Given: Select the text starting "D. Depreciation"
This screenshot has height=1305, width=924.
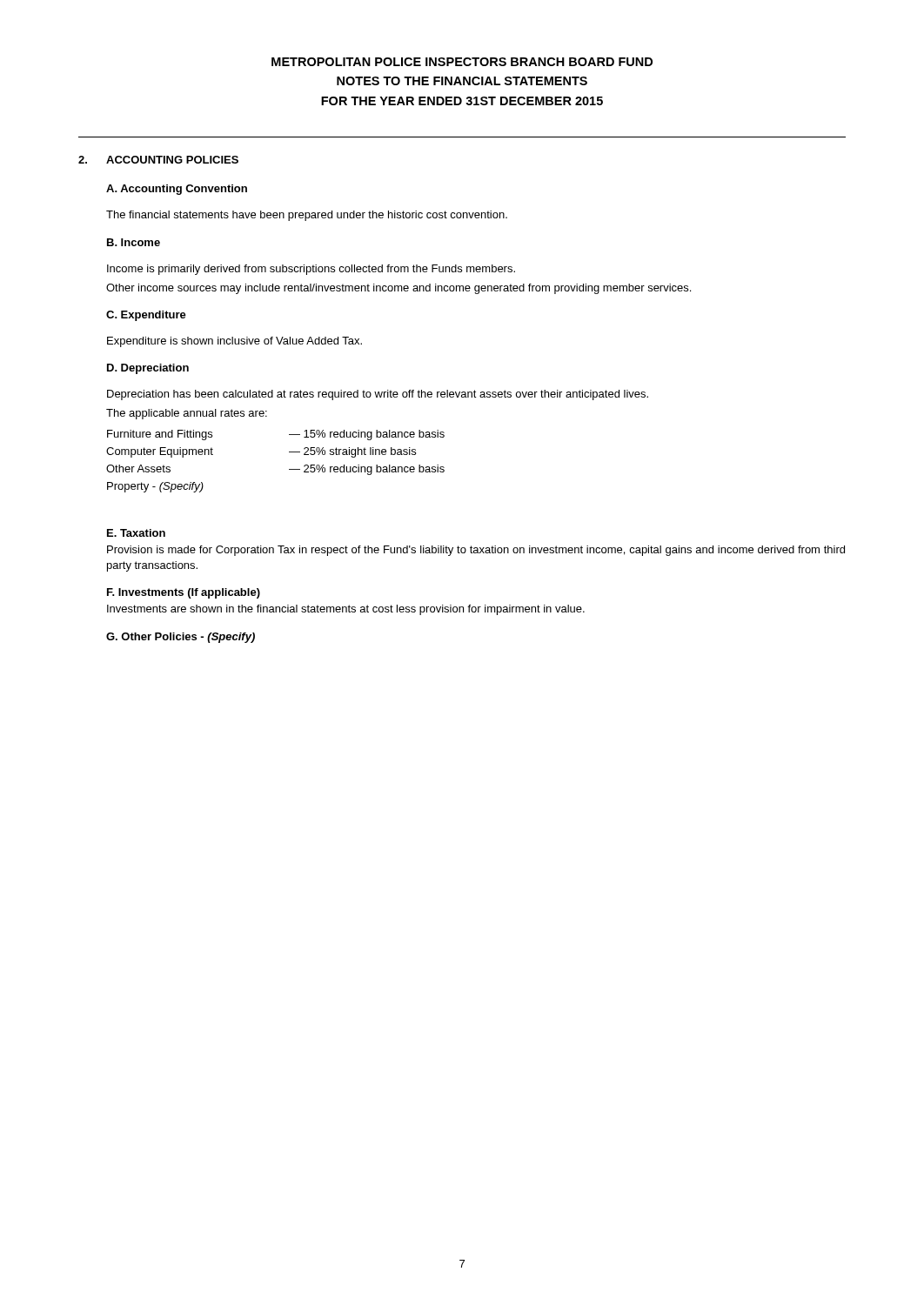Looking at the screenshot, I should point(148,369).
